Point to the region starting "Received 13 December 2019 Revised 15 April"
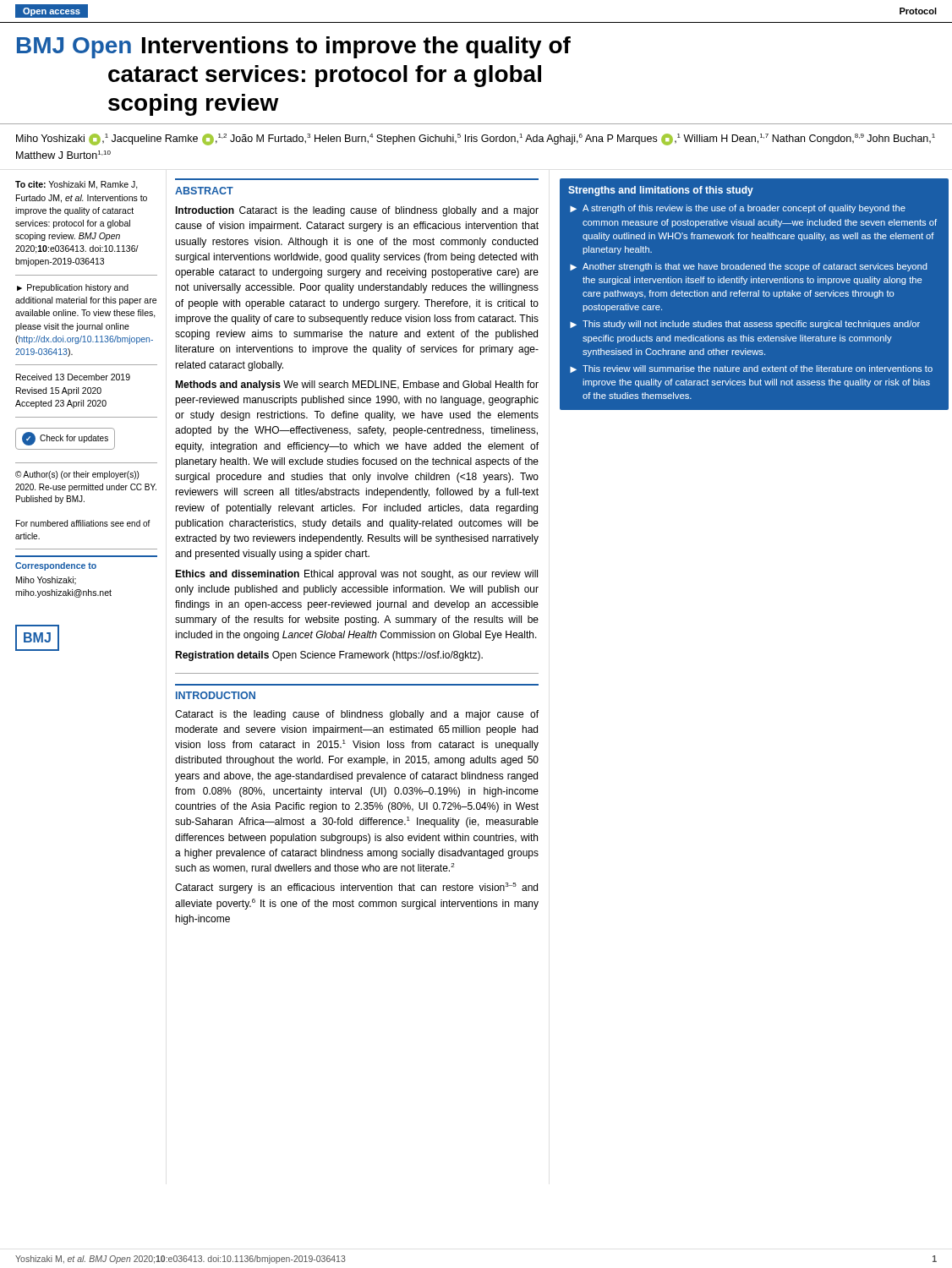Screen dimensions: 1268x952 coord(73,390)
